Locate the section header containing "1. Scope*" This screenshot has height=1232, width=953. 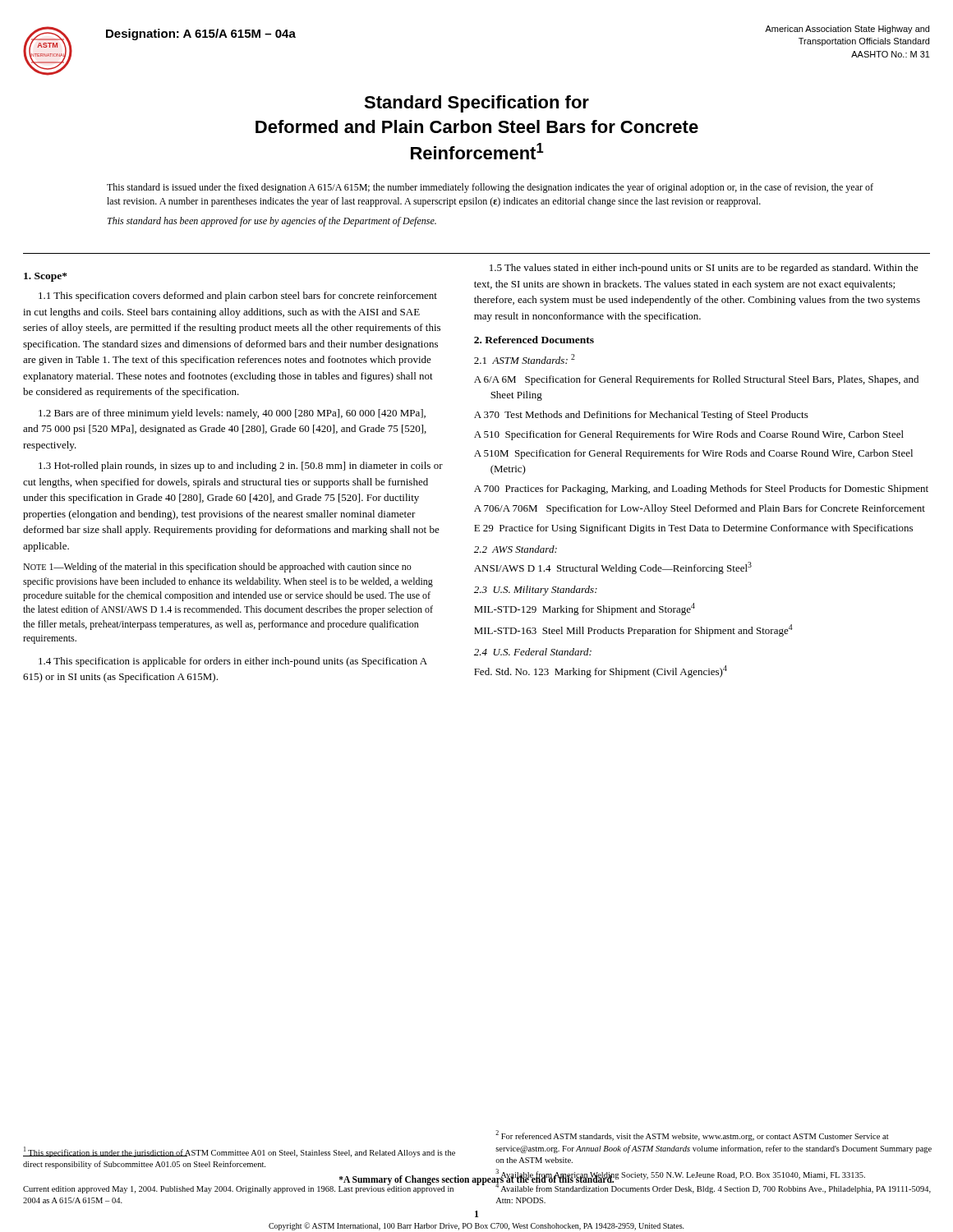pos(45,276)
